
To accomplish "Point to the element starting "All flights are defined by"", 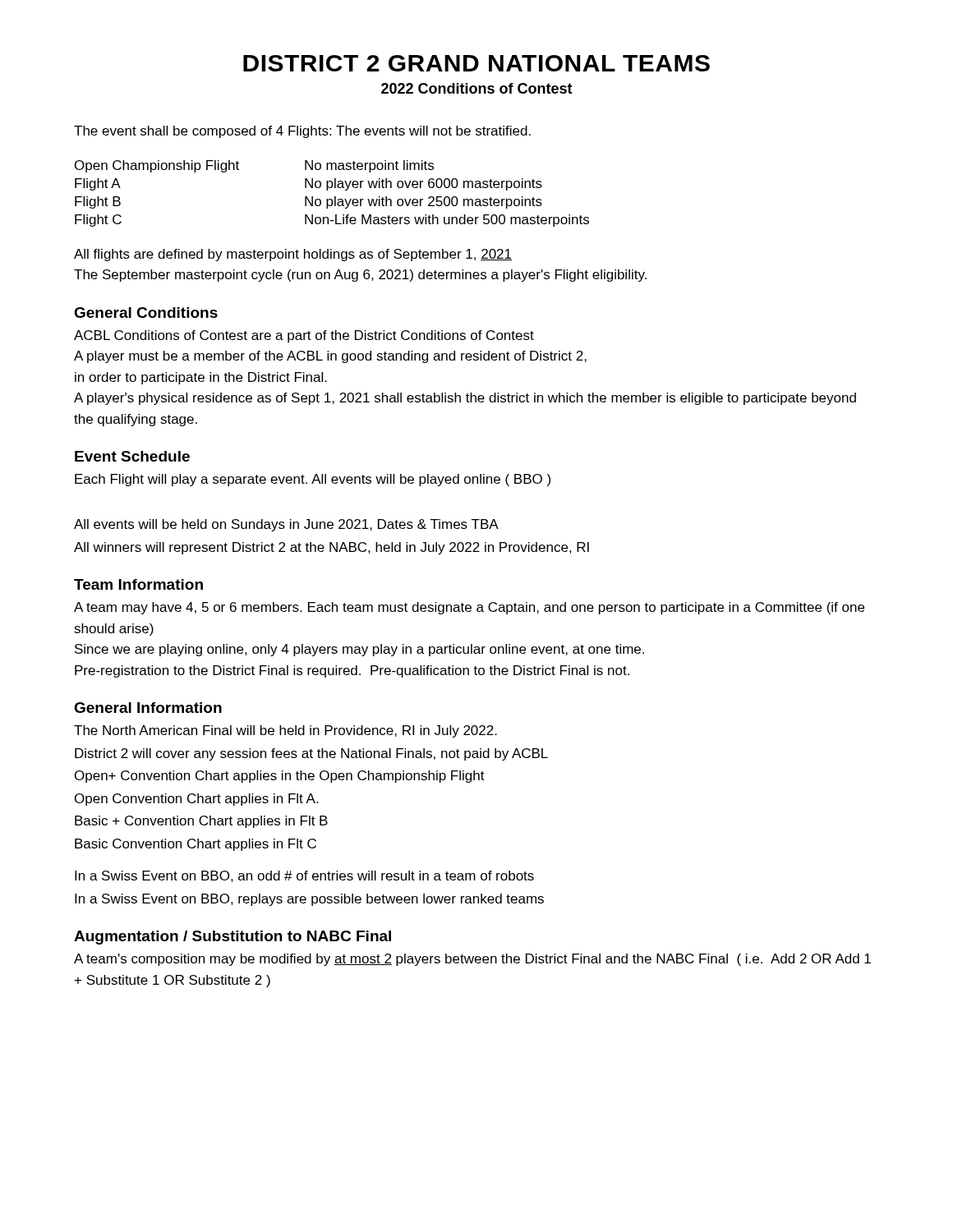I will [x=361, y=264].
